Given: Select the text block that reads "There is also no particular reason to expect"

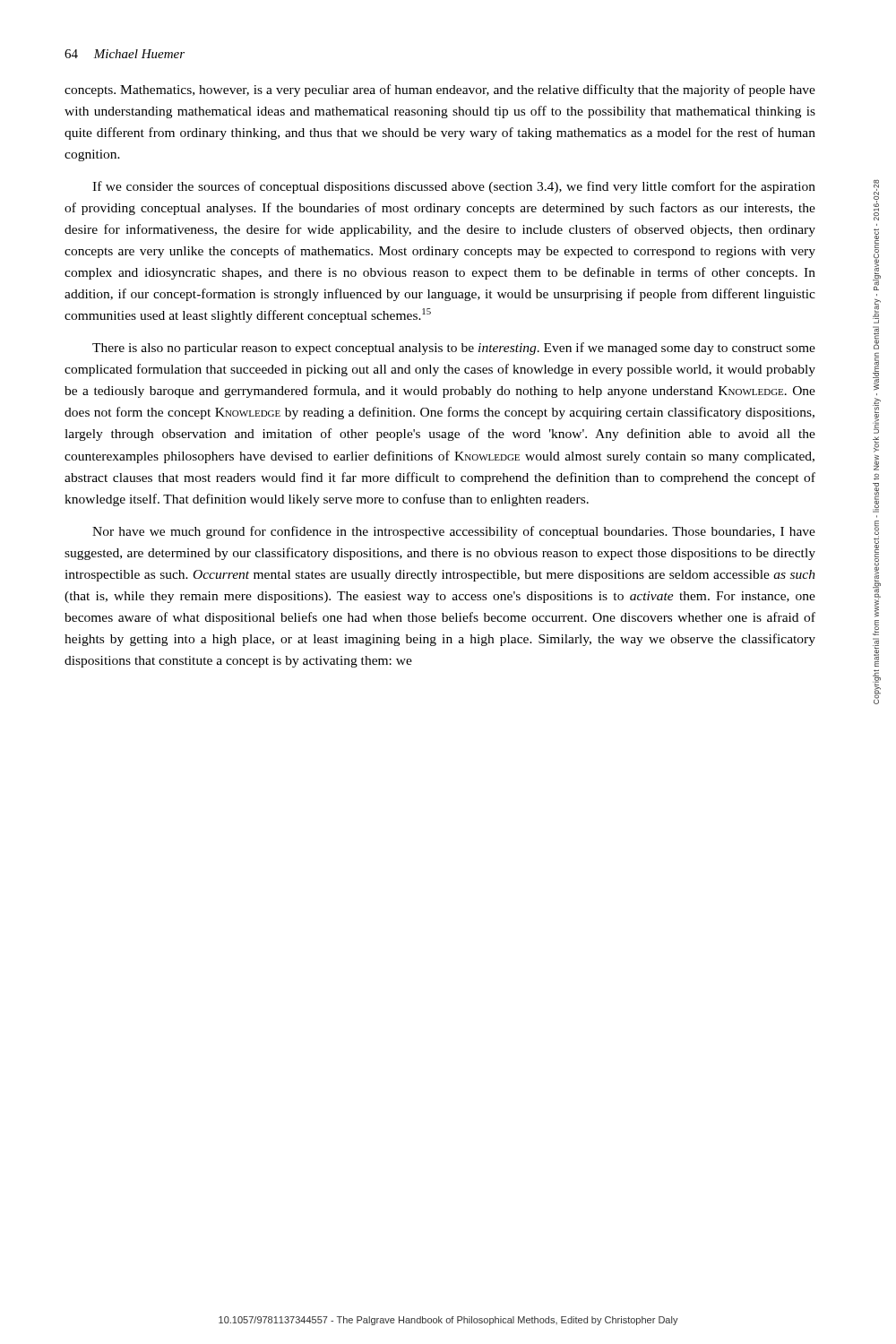Looking at the screenshot, I should (440, 423).
